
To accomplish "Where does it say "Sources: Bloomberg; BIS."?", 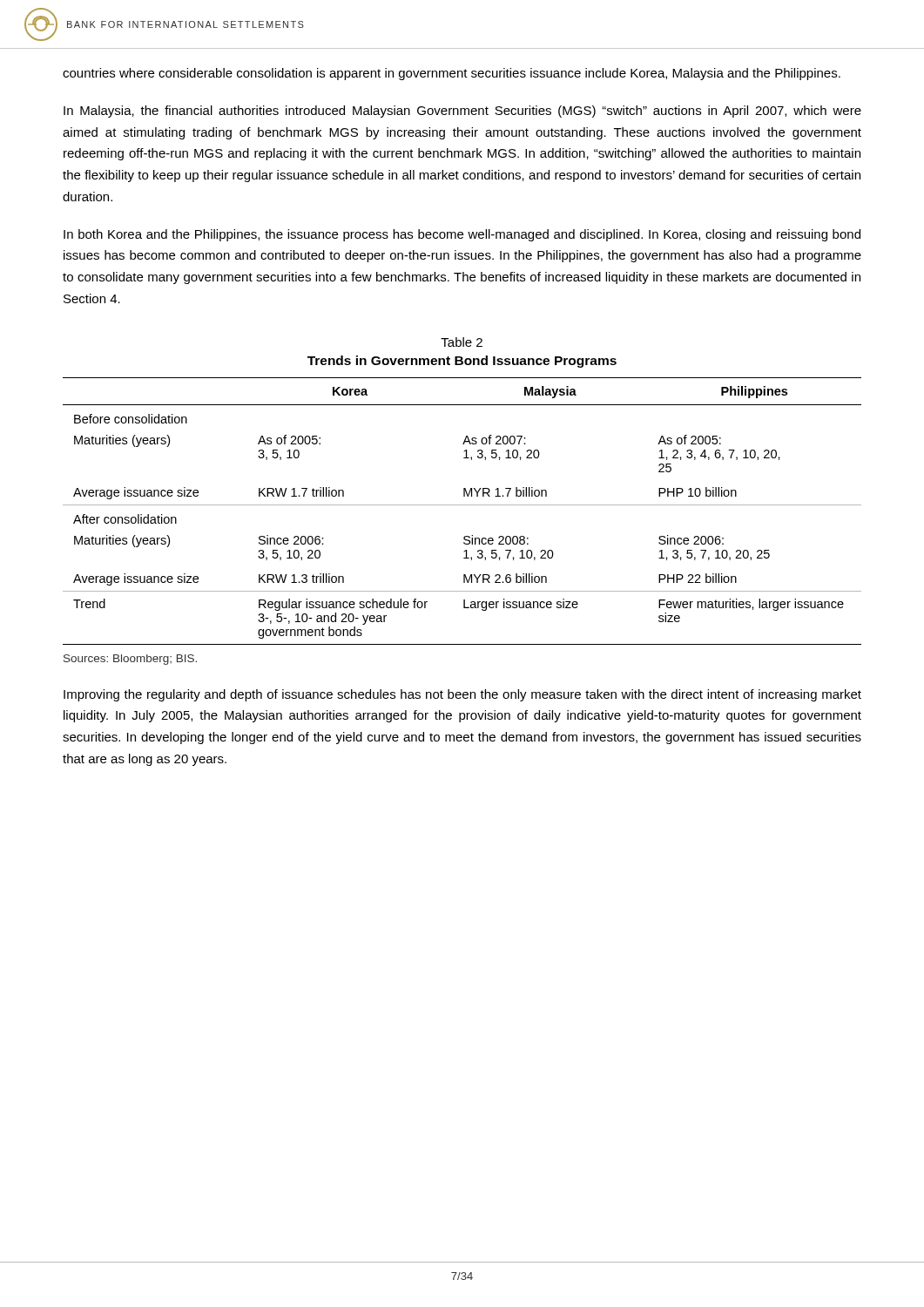I will [x=130, y=658].
